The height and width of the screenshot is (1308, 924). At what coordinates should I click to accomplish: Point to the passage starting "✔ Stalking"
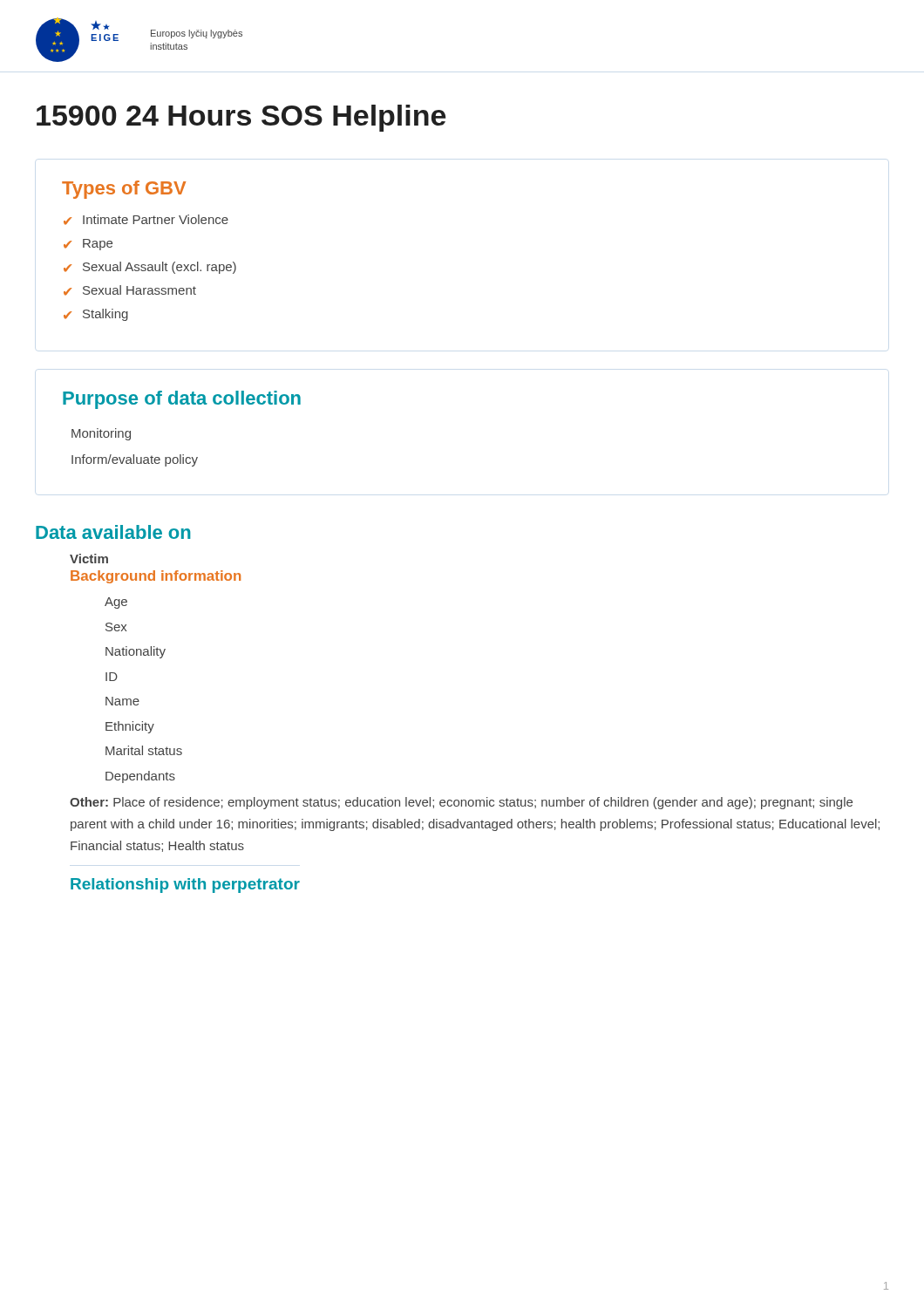tap(95, 315)
